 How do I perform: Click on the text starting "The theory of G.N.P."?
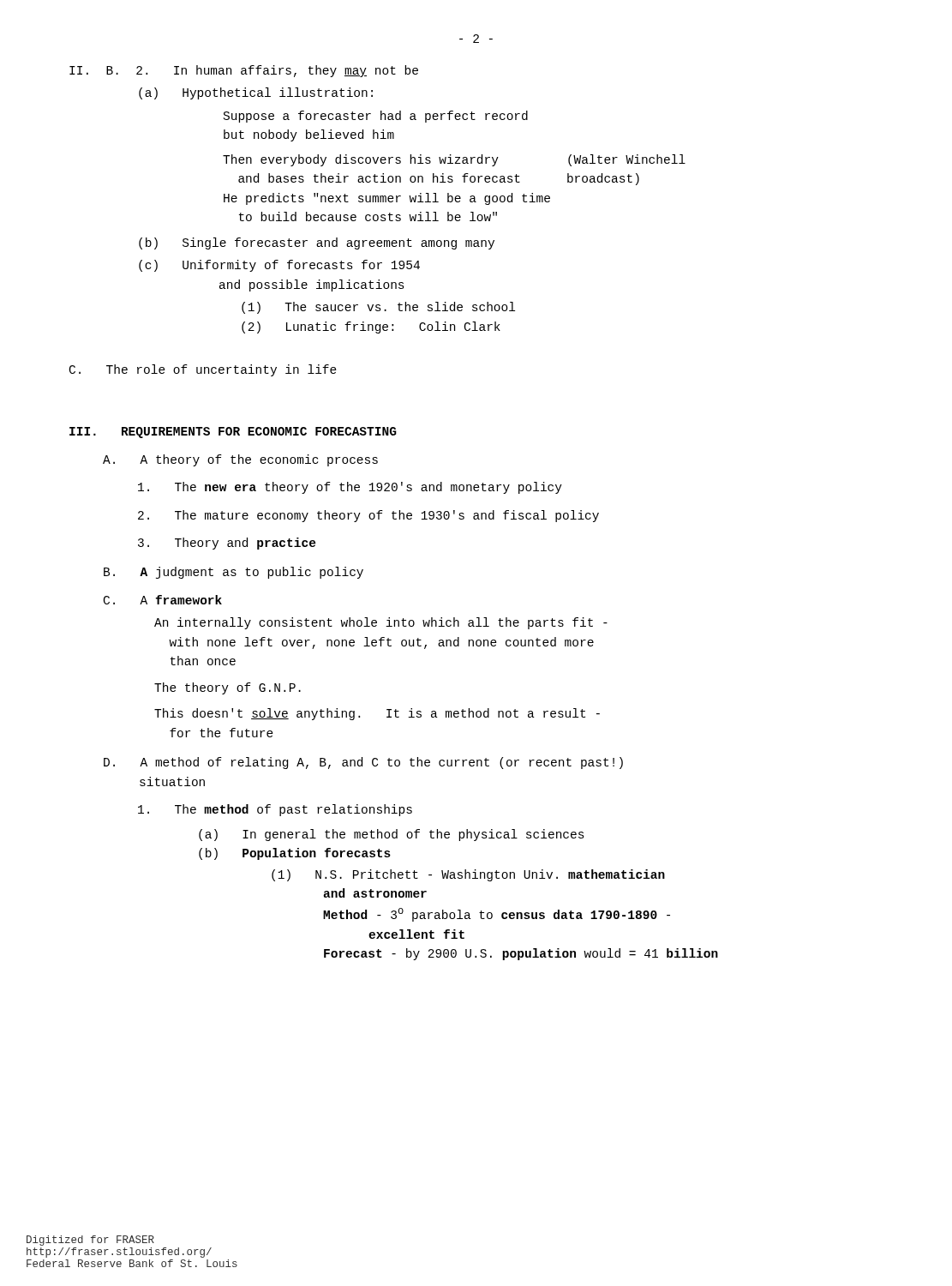[228, 688]
